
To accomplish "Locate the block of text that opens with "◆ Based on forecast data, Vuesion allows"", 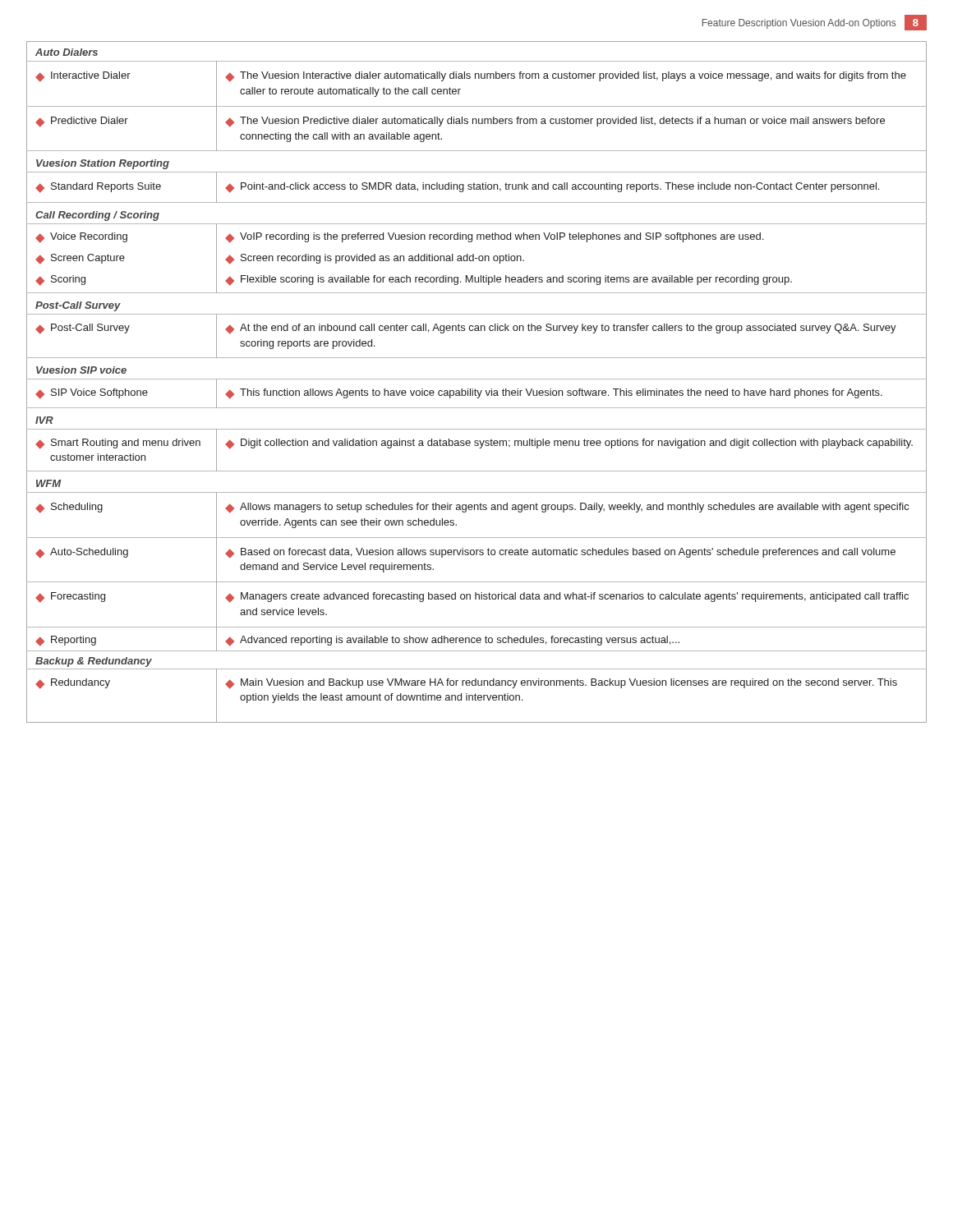I will [x=572, y=560].
